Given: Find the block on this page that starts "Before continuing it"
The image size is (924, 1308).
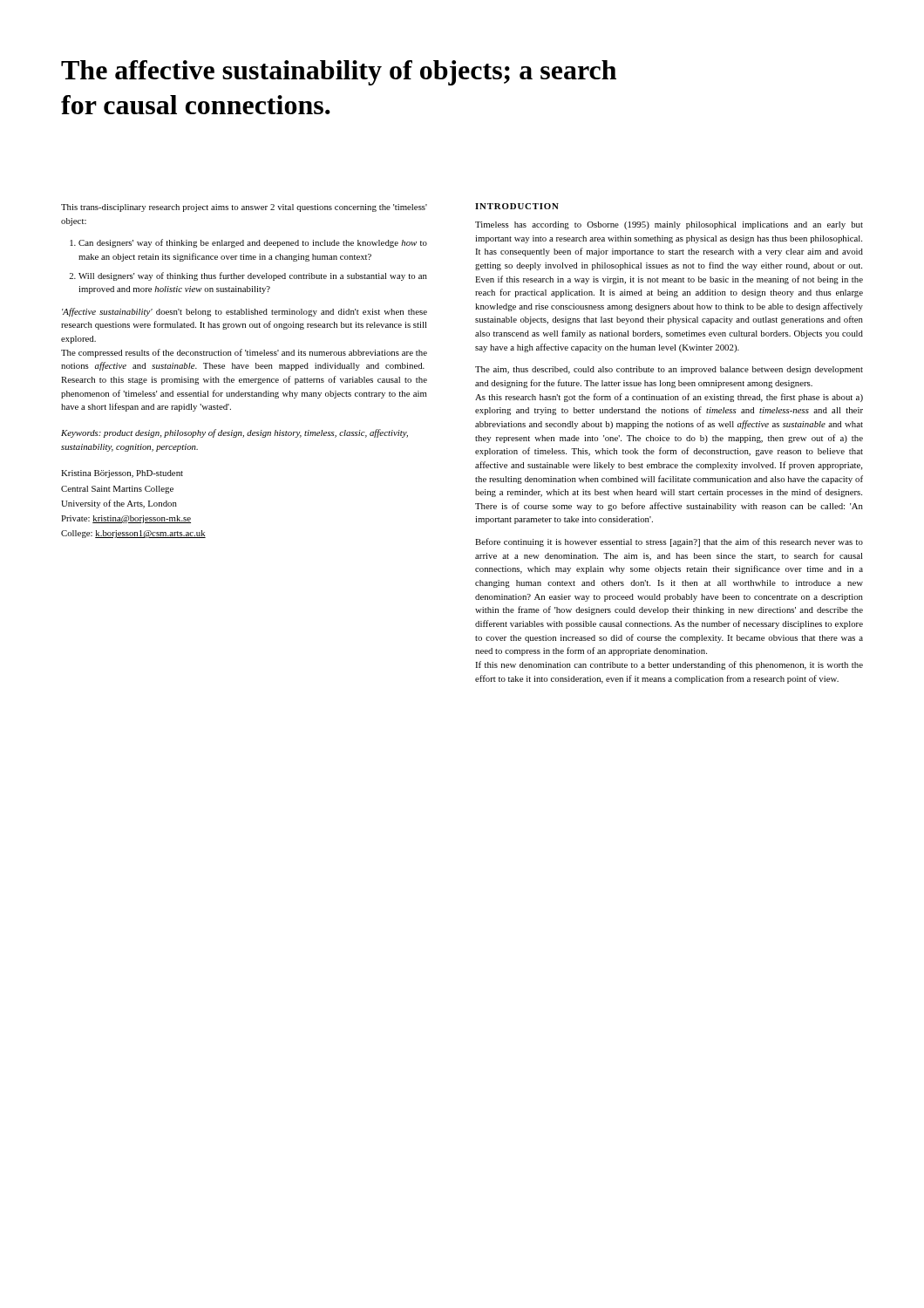Looking at the screenshot, I should click(x=669, y=610).
